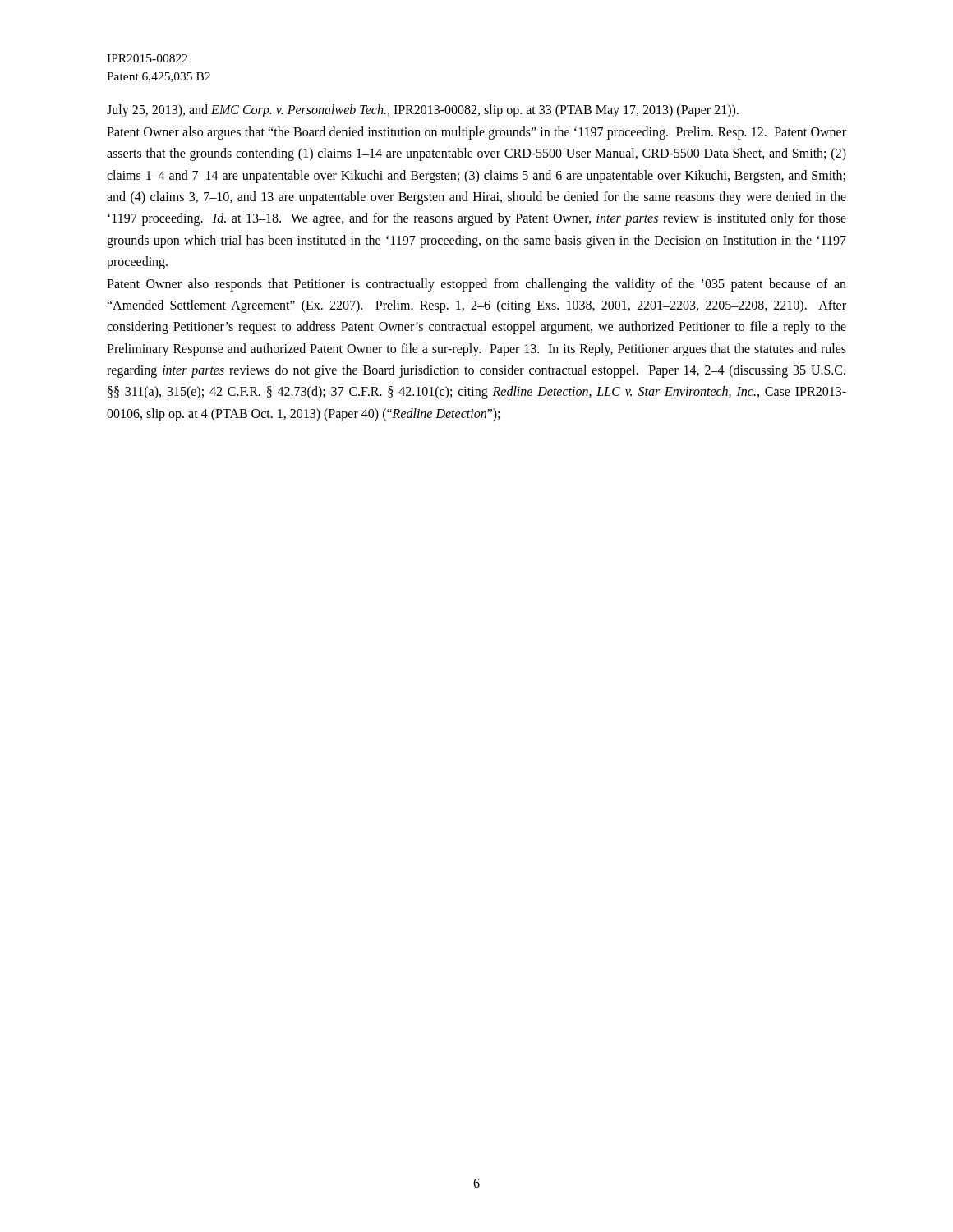Navigate to the text block starting "Patent Owner also responds that Petitioner"
This screenshot has width=953, height=1232.
[x=476, y=349]
